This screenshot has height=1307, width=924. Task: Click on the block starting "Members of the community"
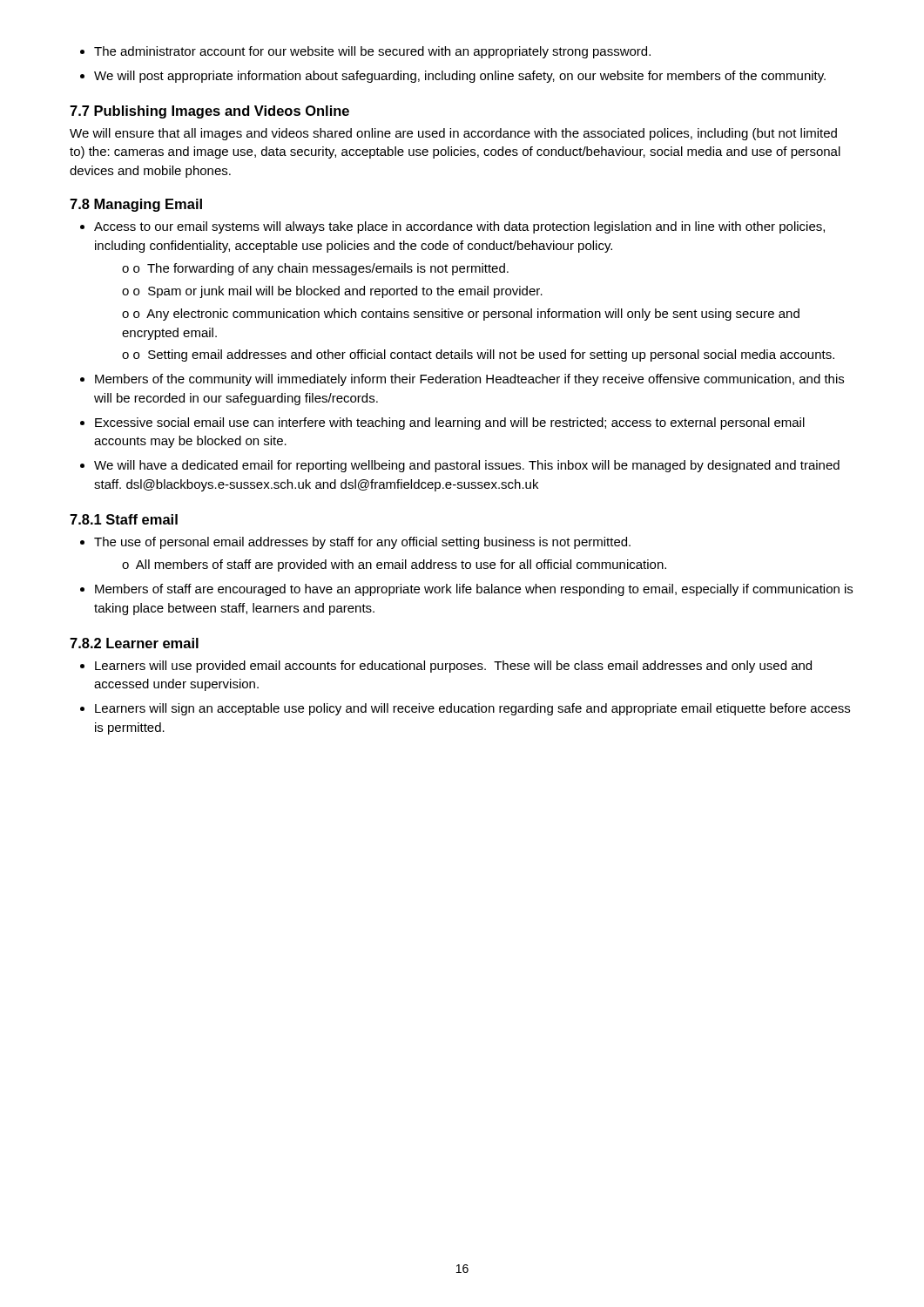[462, 388]
